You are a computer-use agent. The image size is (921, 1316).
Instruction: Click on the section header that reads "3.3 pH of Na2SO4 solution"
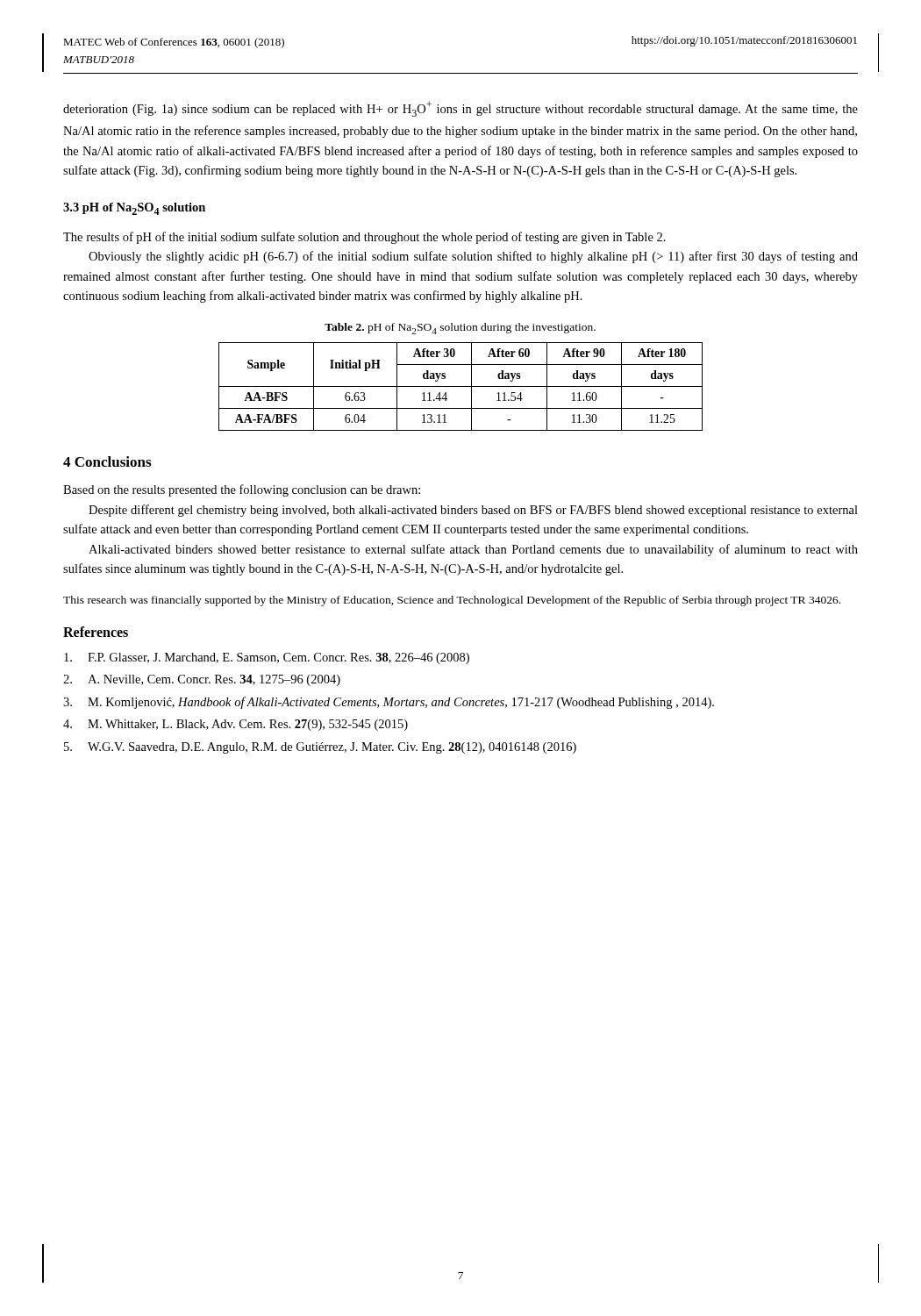[x=134, y=209]
